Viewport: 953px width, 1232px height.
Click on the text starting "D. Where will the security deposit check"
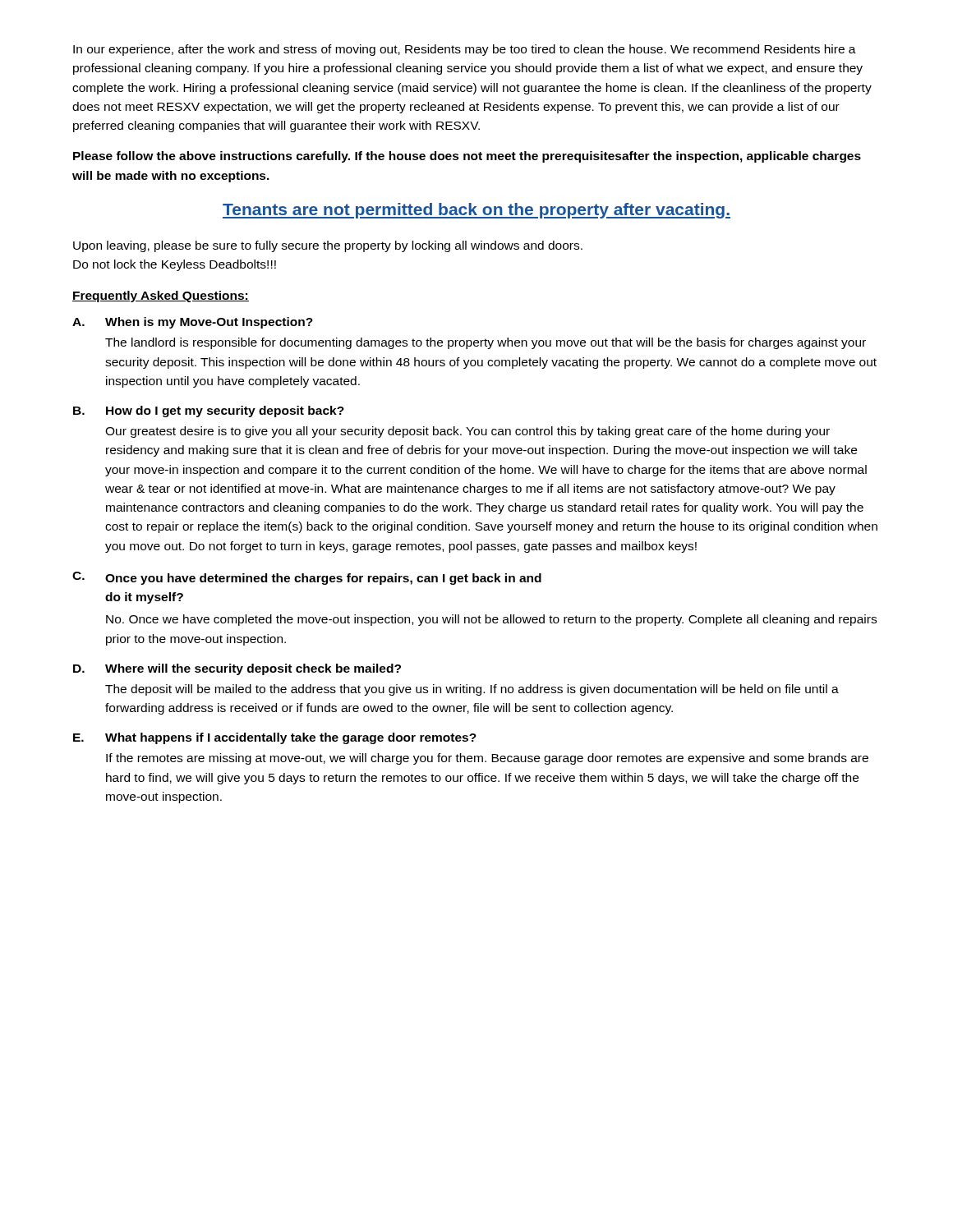pyautogui.click(x=476, y=689)
